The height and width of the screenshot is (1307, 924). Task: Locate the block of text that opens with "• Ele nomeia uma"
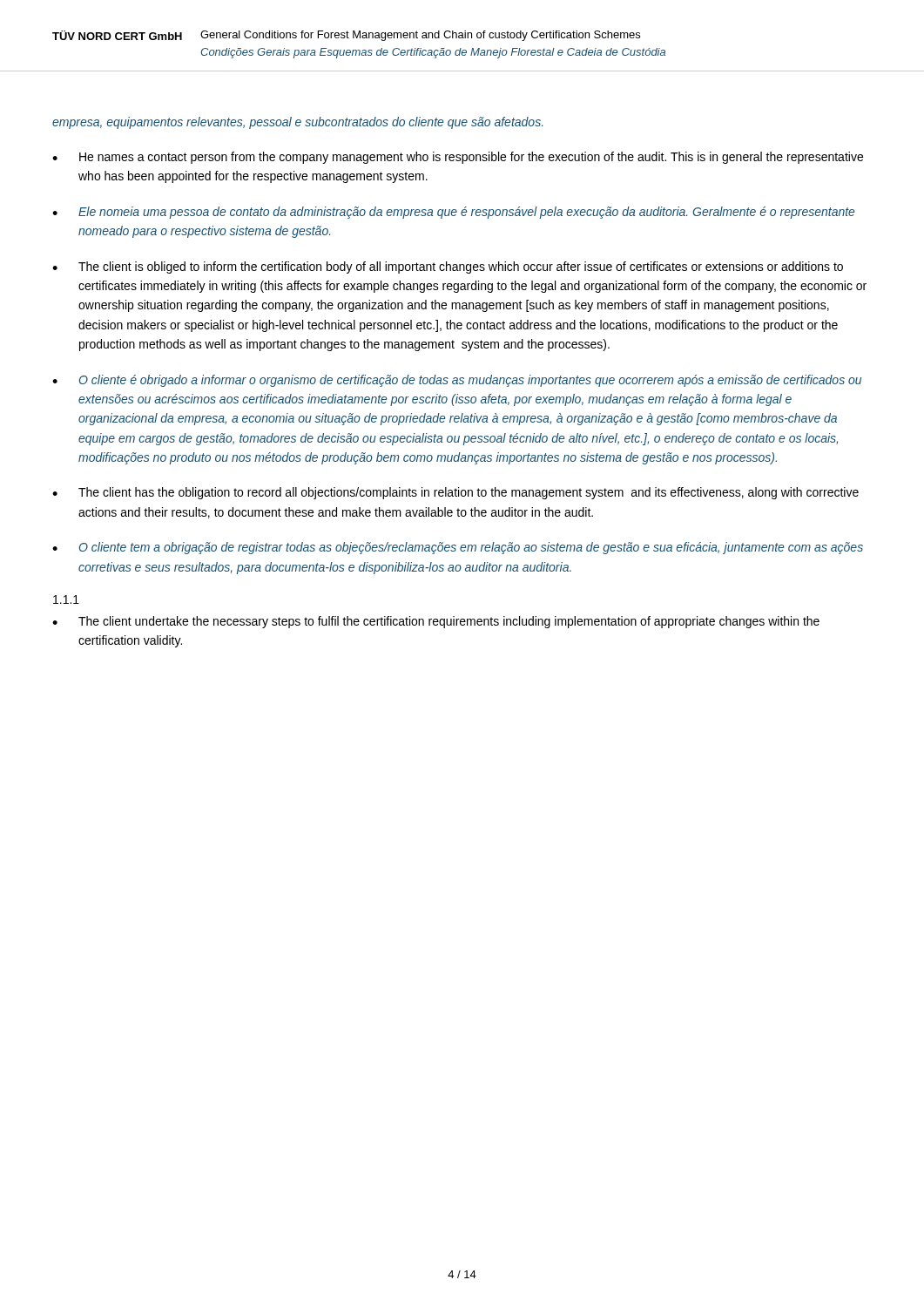462,221
